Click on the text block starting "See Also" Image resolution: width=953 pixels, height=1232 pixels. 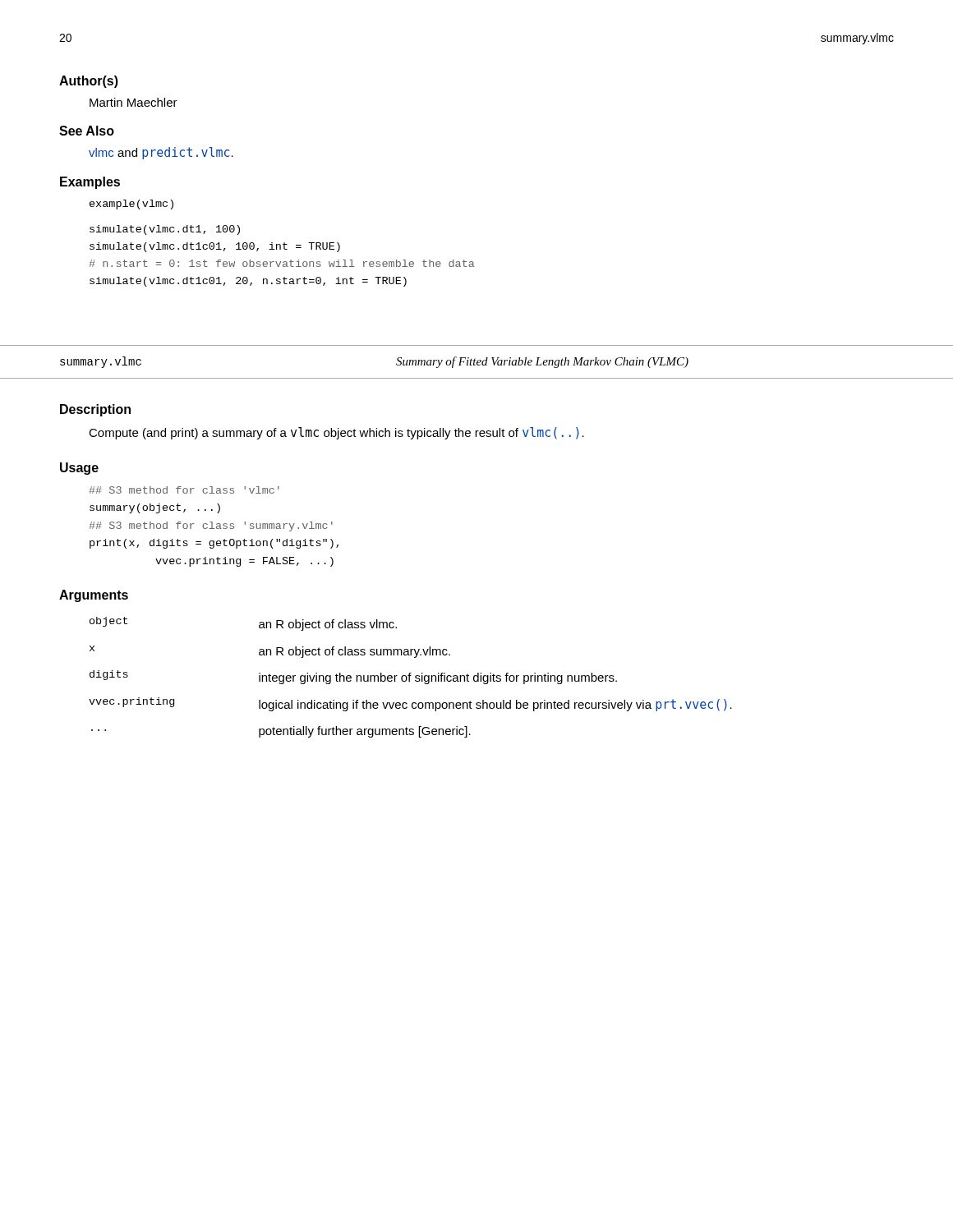click(x=87, y=131)
